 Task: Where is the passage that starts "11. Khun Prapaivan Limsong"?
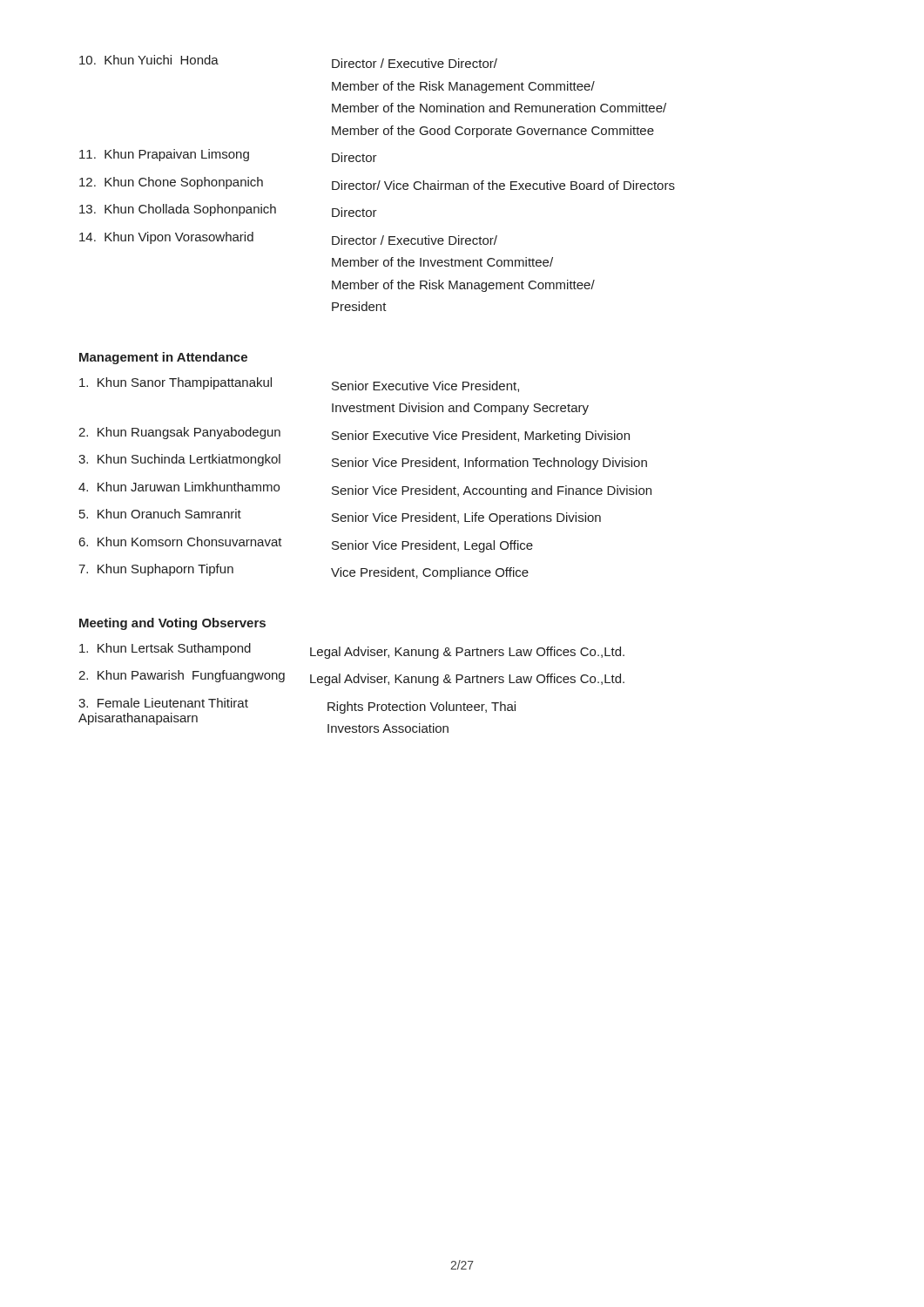point(228,156)
